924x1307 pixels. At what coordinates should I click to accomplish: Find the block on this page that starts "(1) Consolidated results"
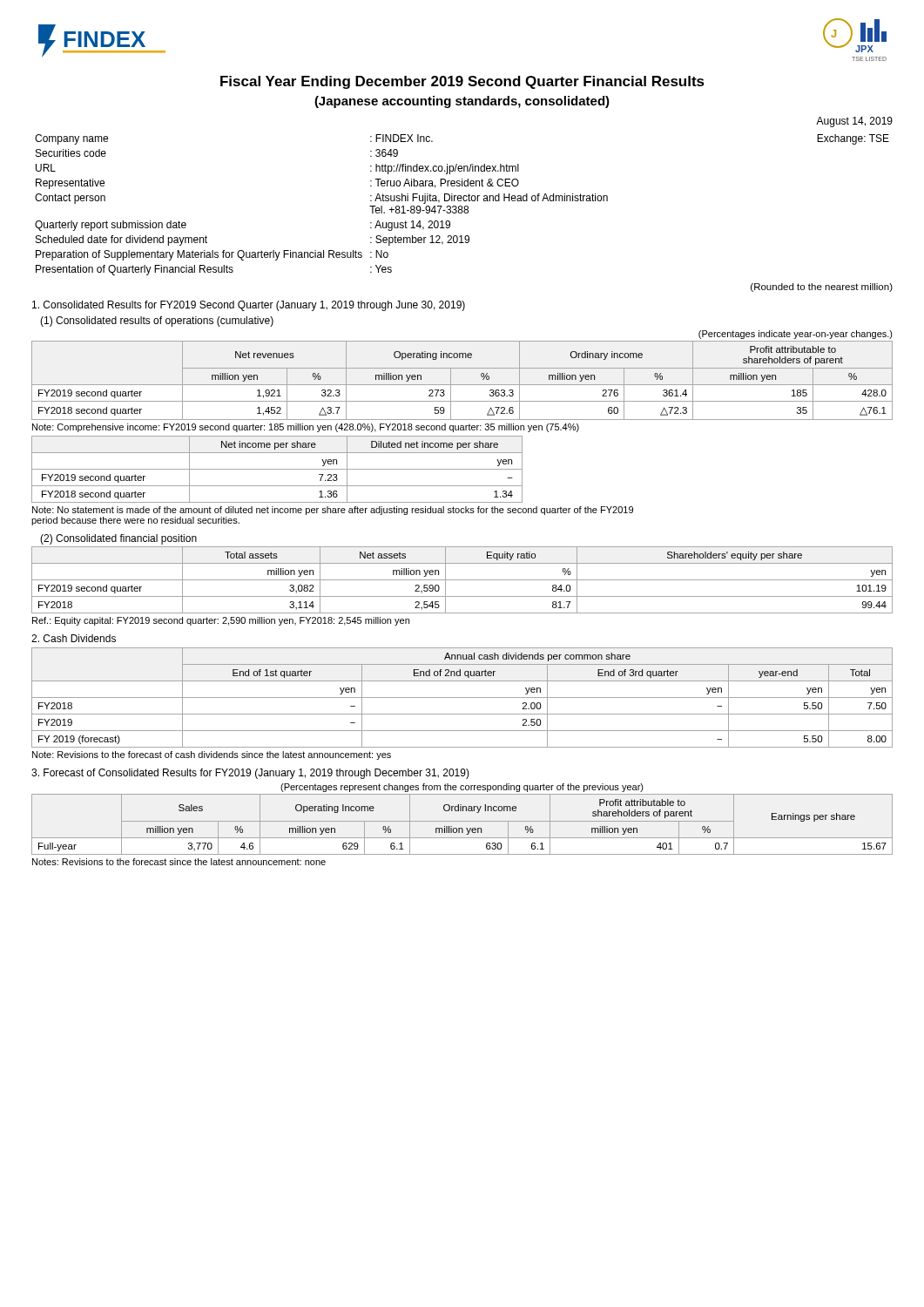tap(152, 321)
